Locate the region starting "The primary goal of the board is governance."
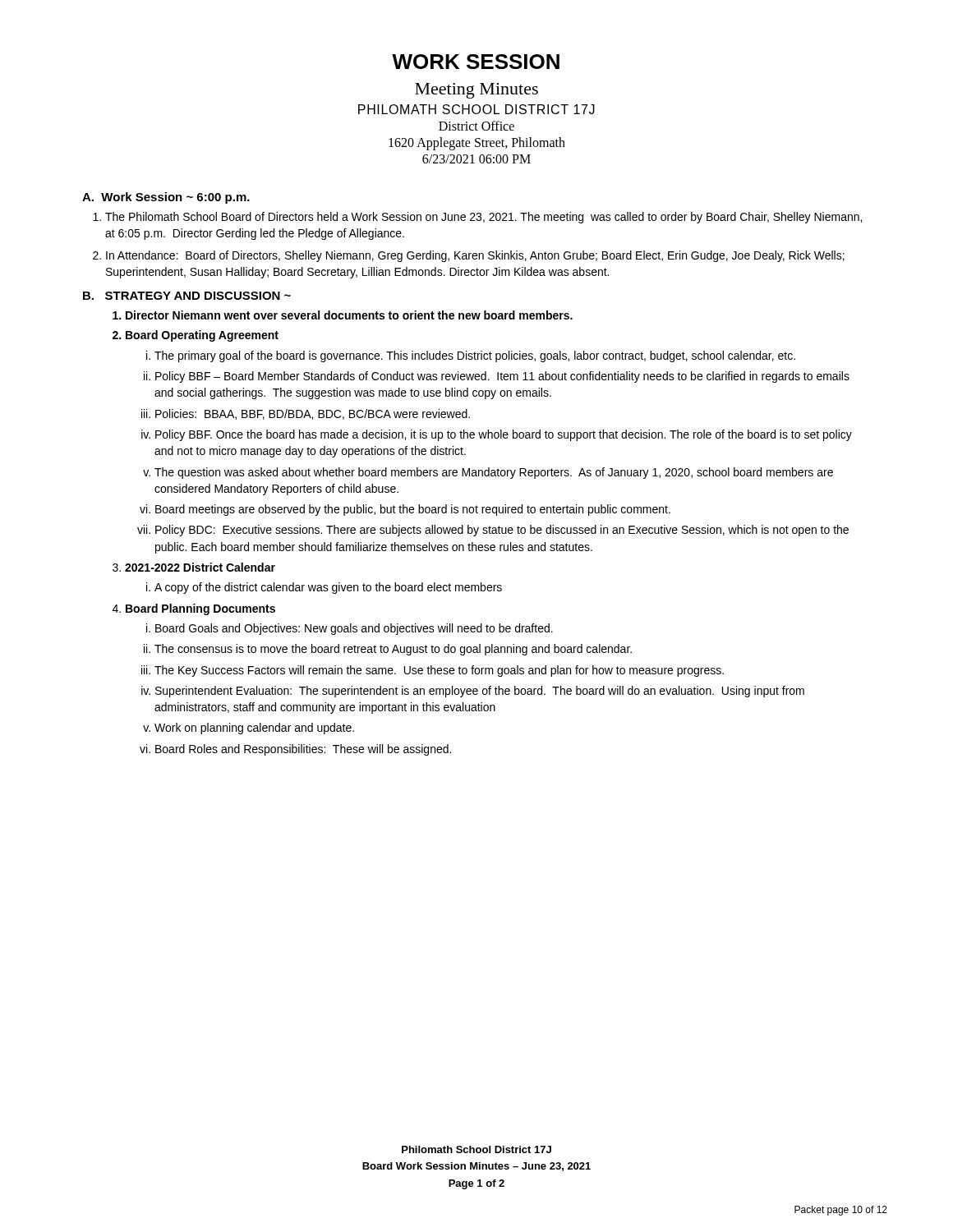This screenshot has width=953, height=1232. (x=475, y=355)
